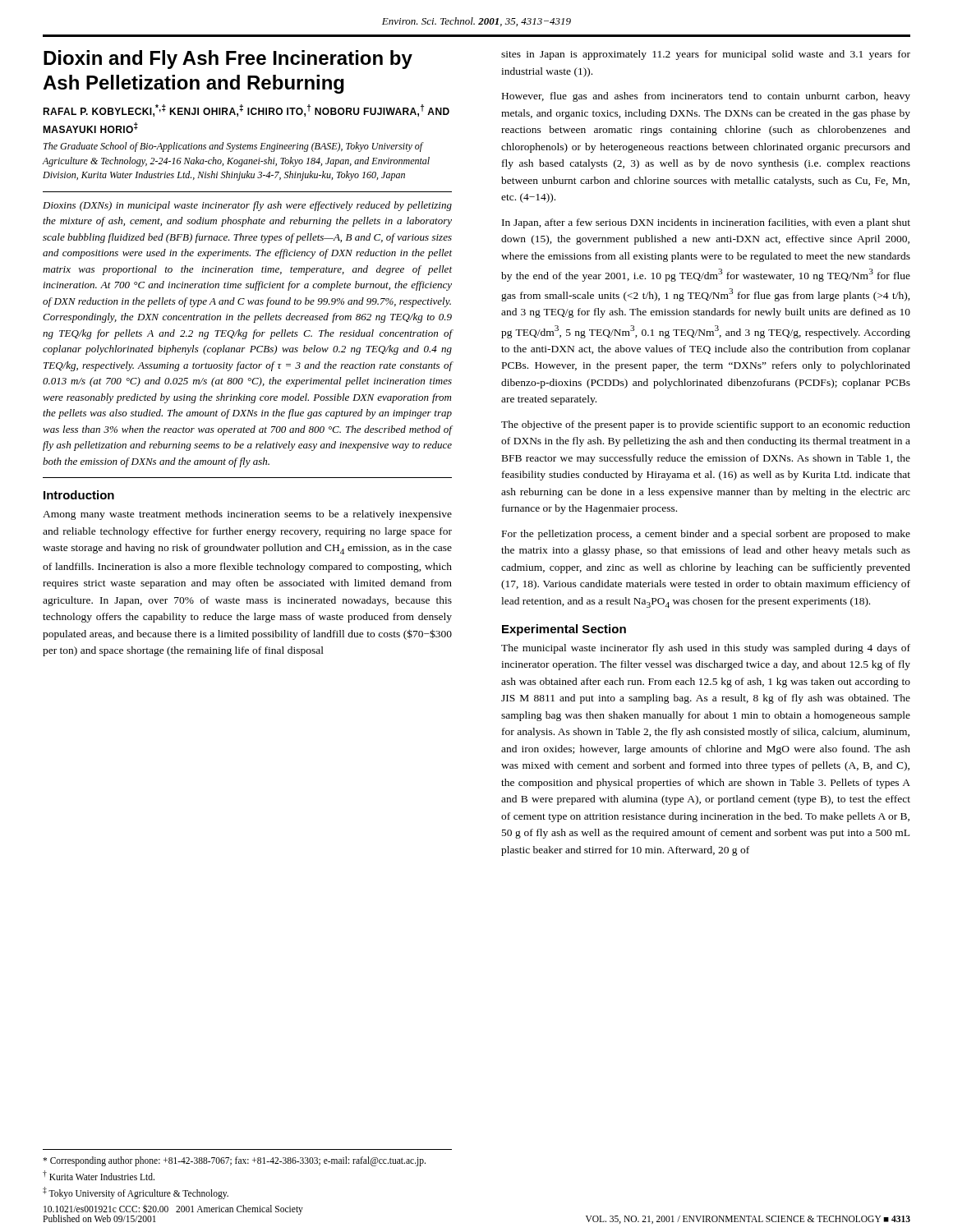Locate the element starting "However, flue gas and ashes from"
This screenshot has width=953, height=1232.
pos(706,146)
